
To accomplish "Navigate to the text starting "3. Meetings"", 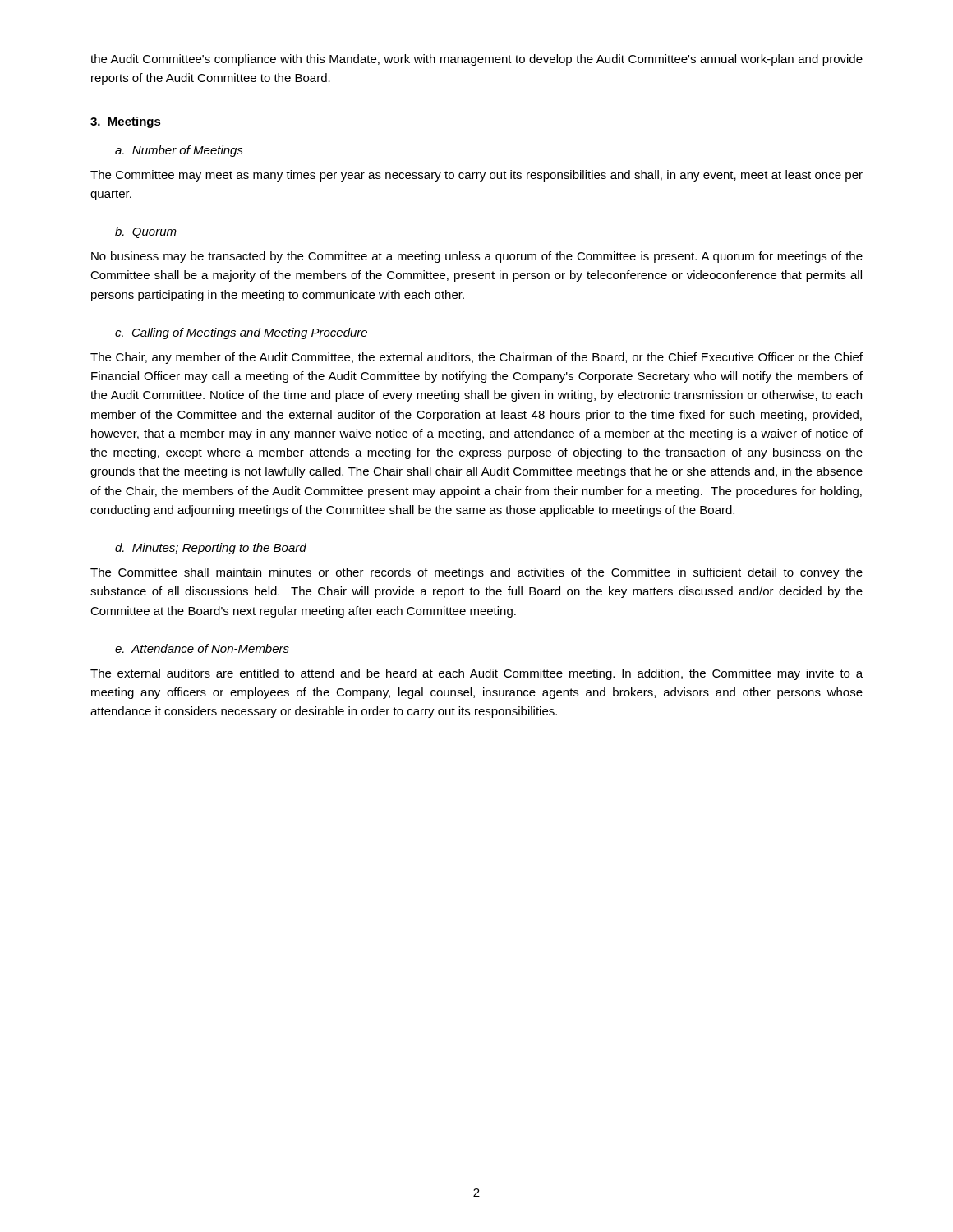I will point(126,121).
